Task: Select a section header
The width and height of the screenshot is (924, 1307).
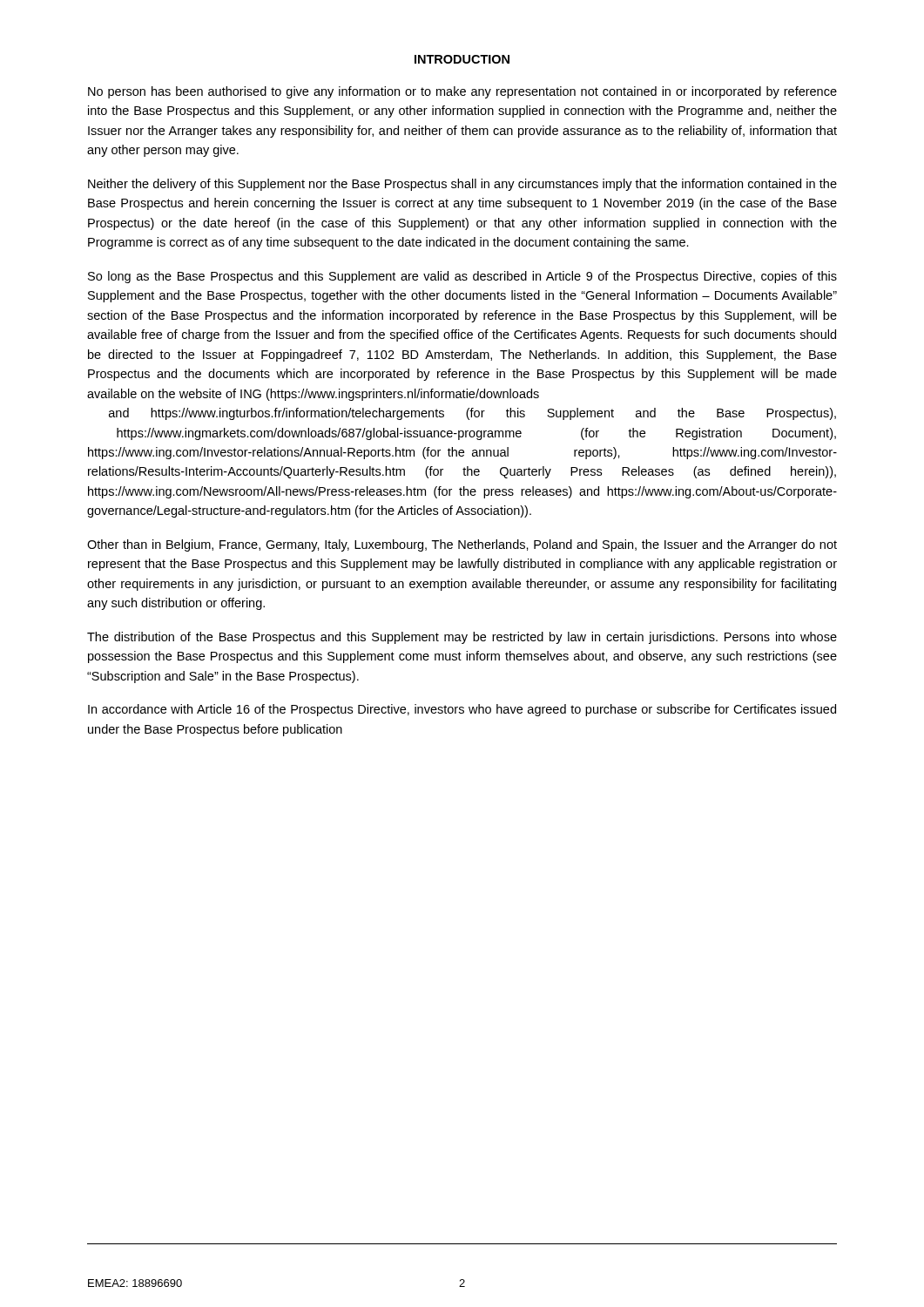Action: (462, 59)
